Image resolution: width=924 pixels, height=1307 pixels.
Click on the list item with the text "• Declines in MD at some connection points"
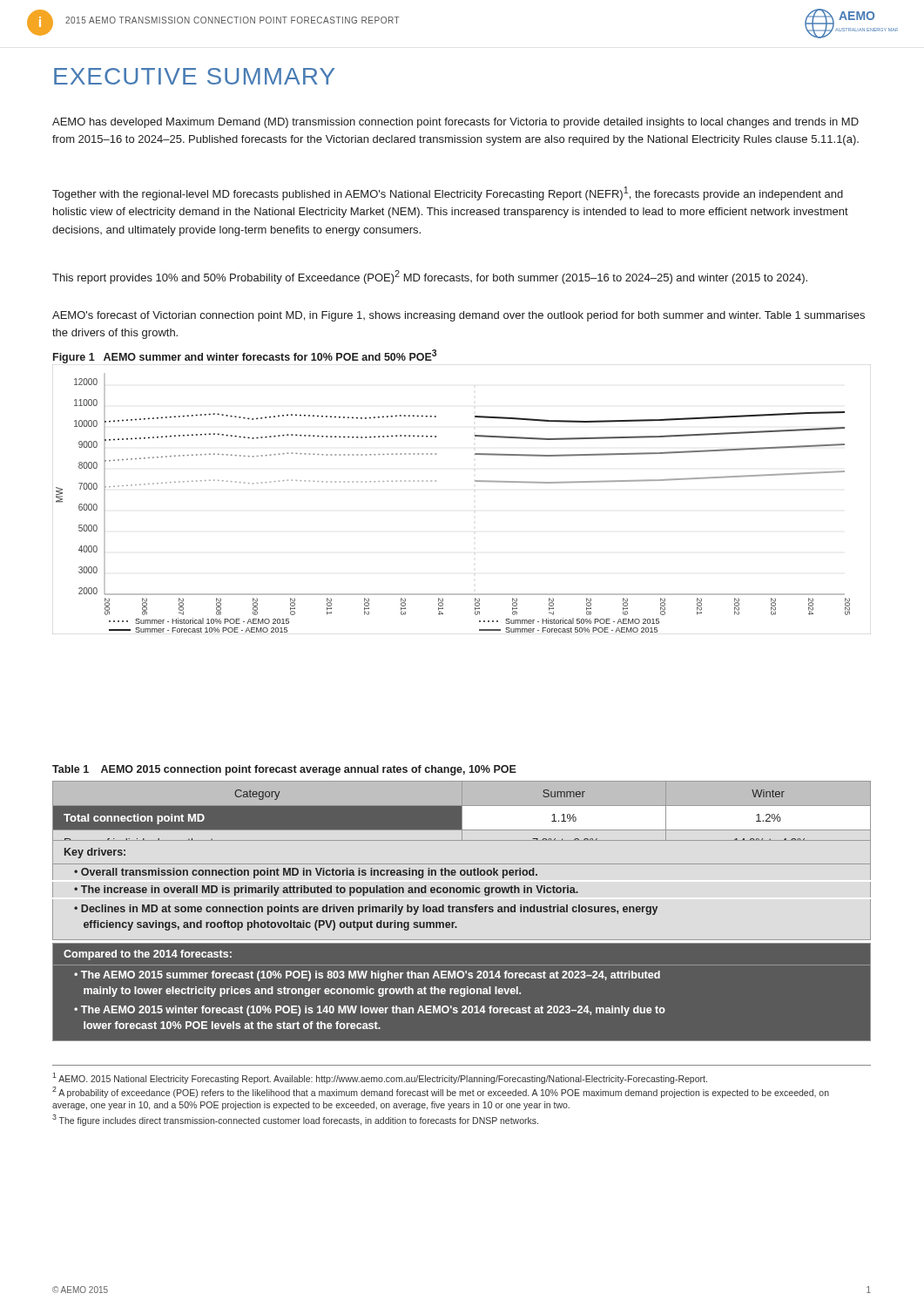coord(366,917)
